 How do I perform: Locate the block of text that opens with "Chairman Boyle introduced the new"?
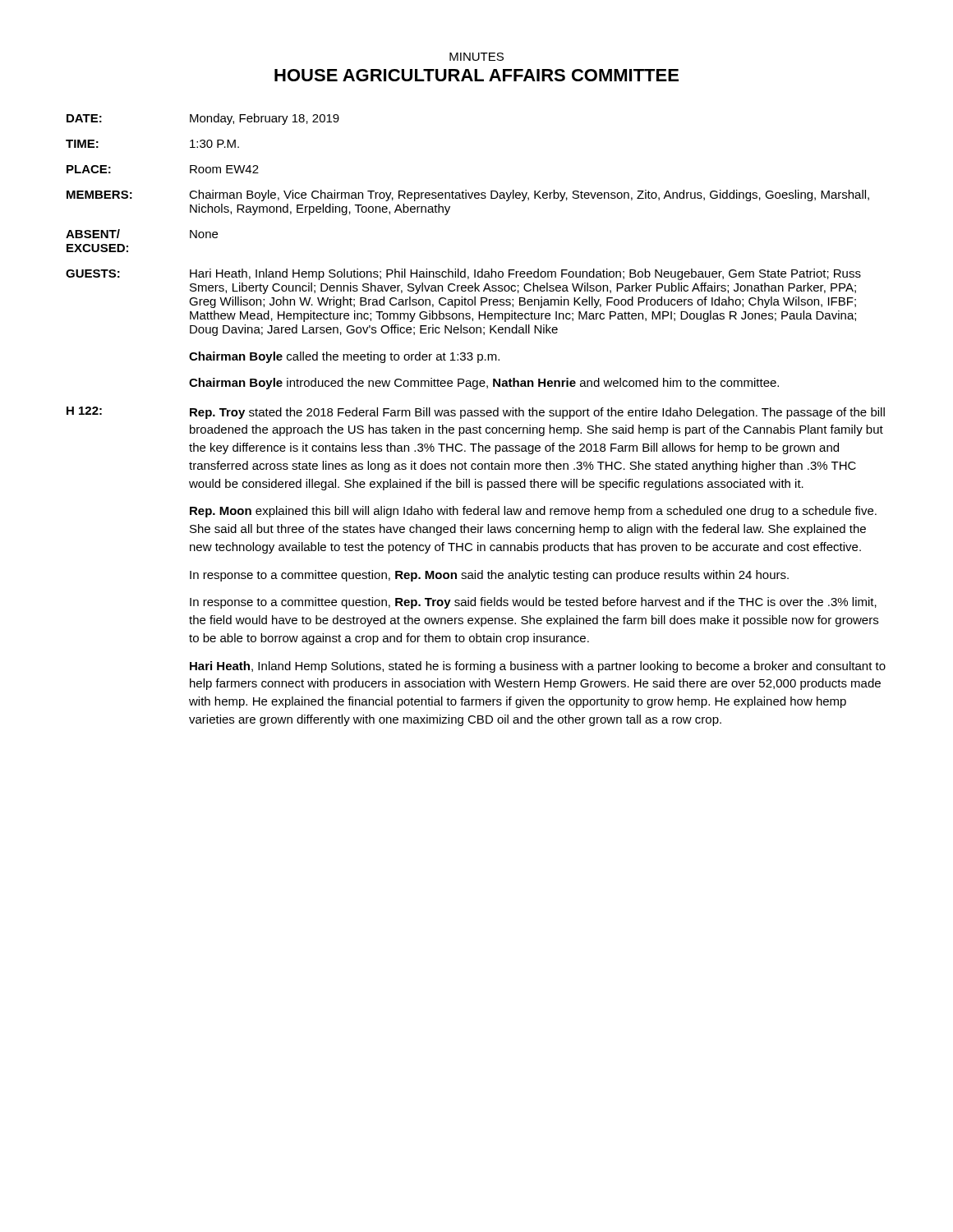476,382
